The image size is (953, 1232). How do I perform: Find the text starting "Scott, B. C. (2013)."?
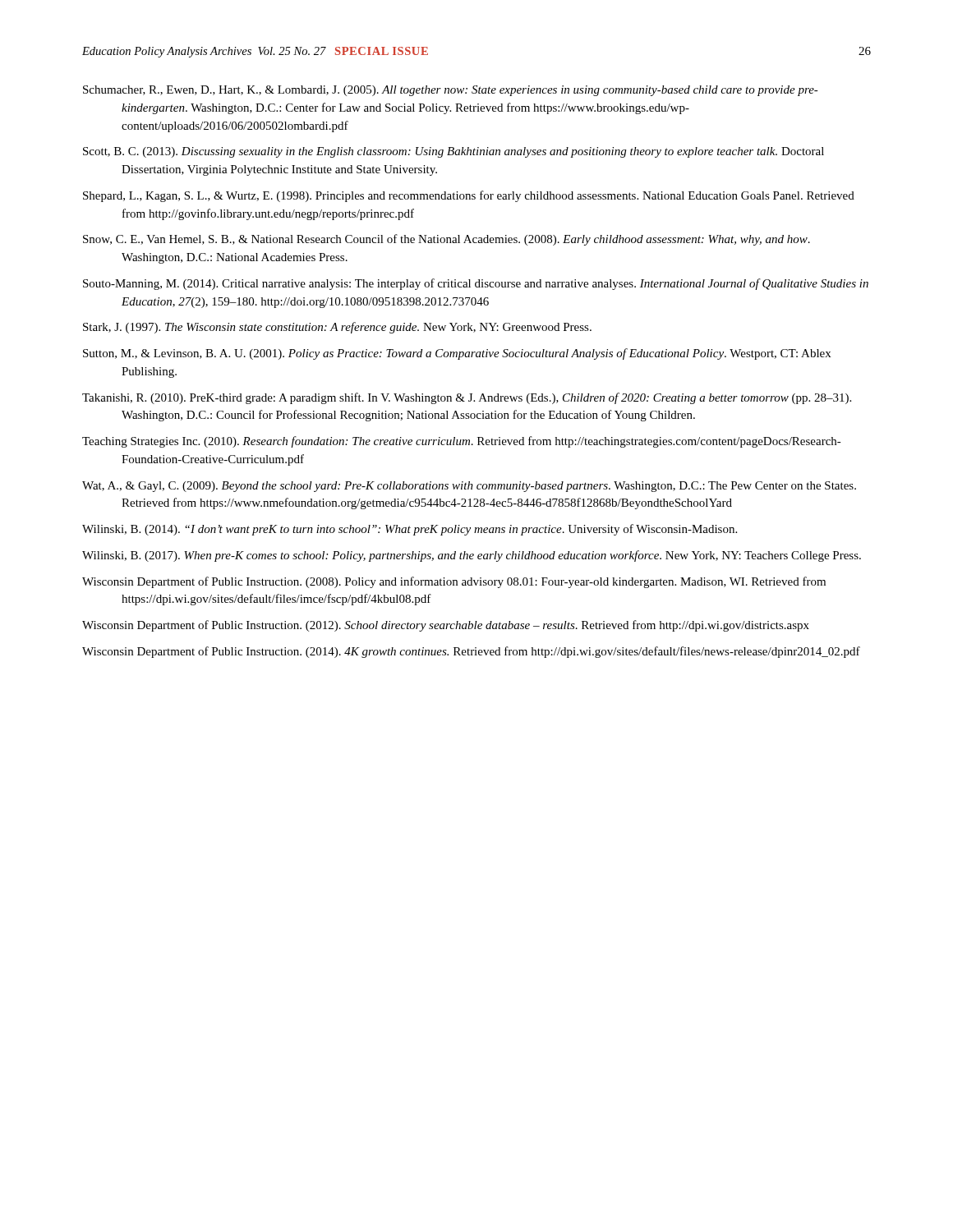(x=453, y=160)
